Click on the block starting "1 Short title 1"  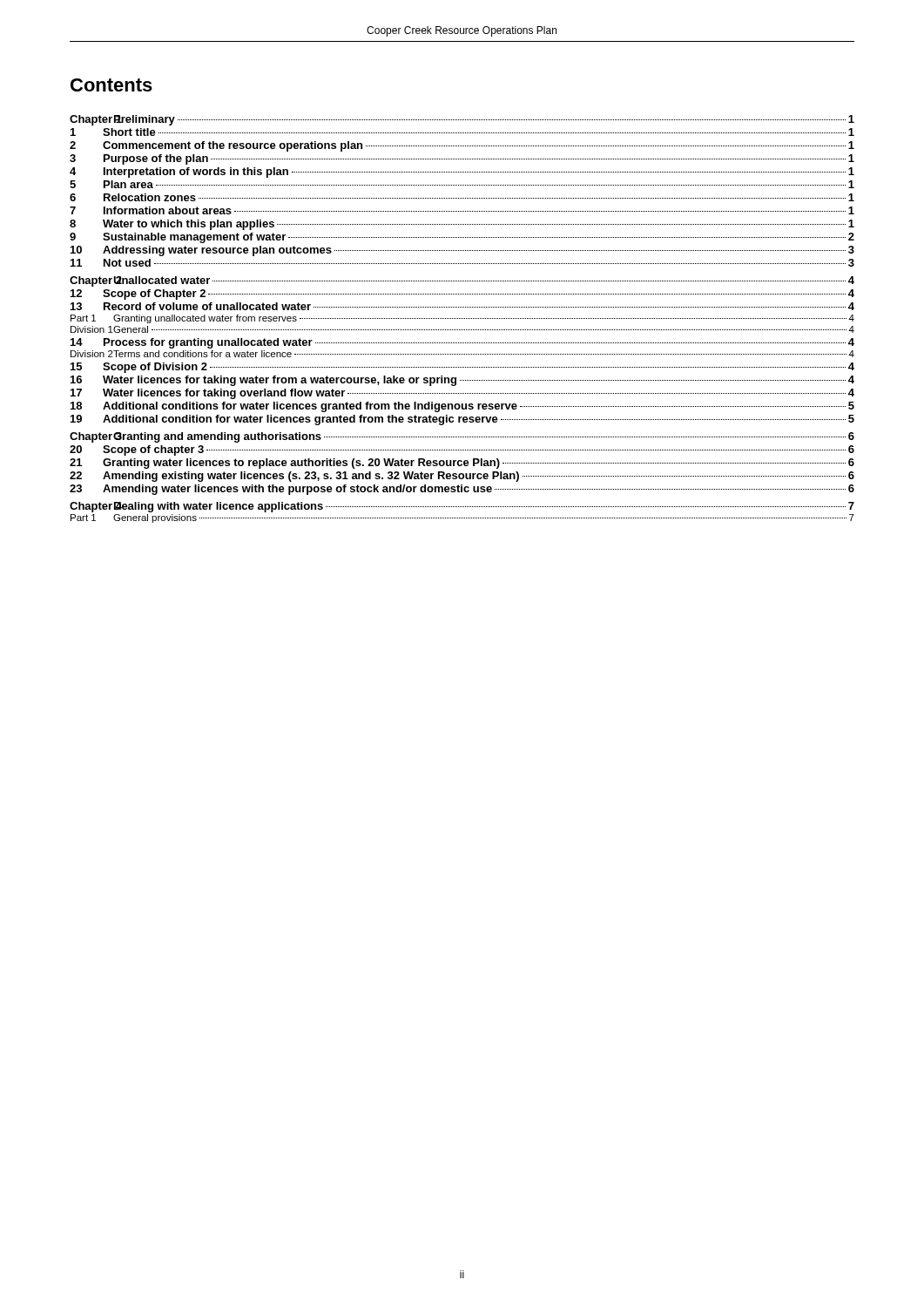(x=462, y=132)
